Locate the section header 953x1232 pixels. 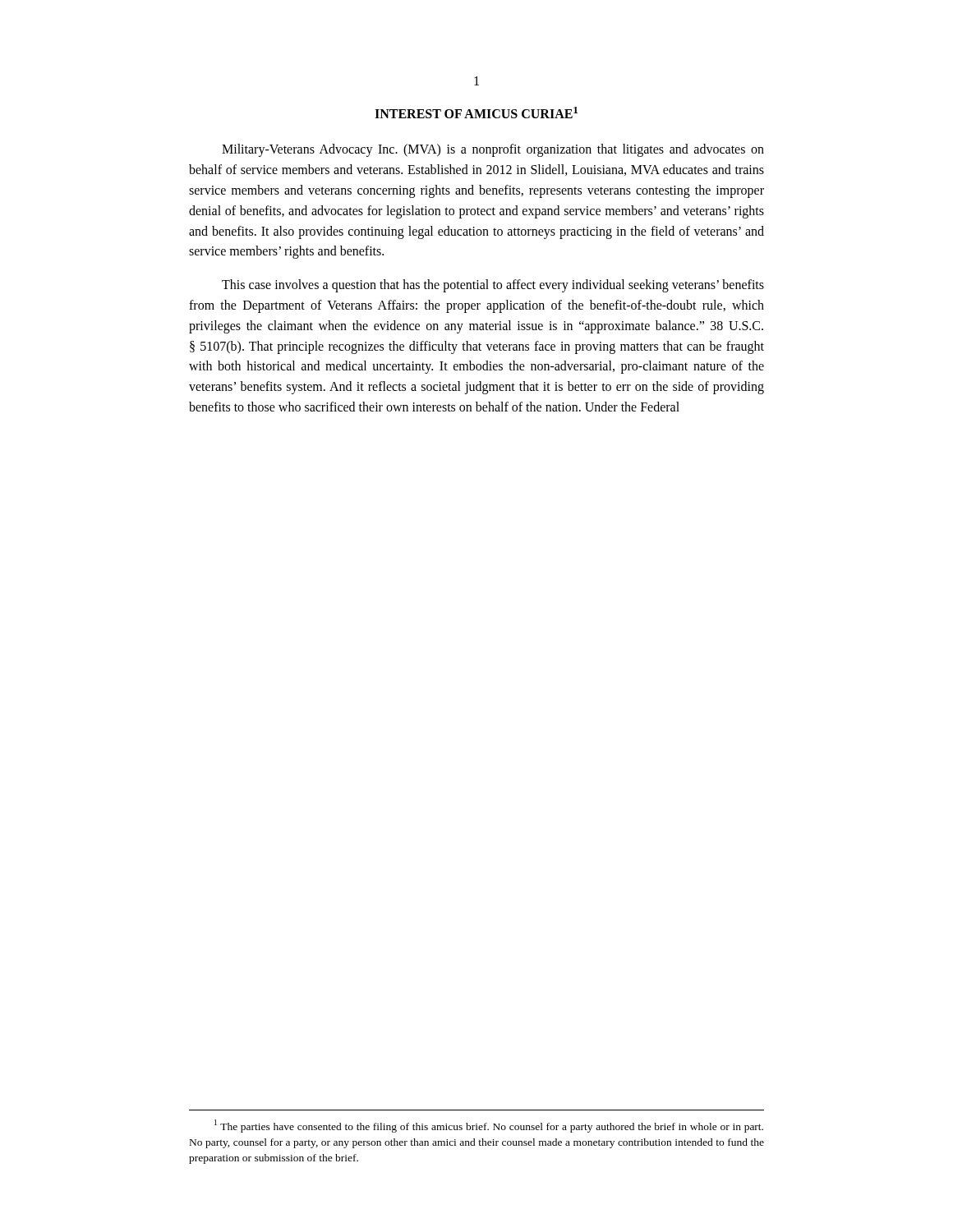[476, 112]
